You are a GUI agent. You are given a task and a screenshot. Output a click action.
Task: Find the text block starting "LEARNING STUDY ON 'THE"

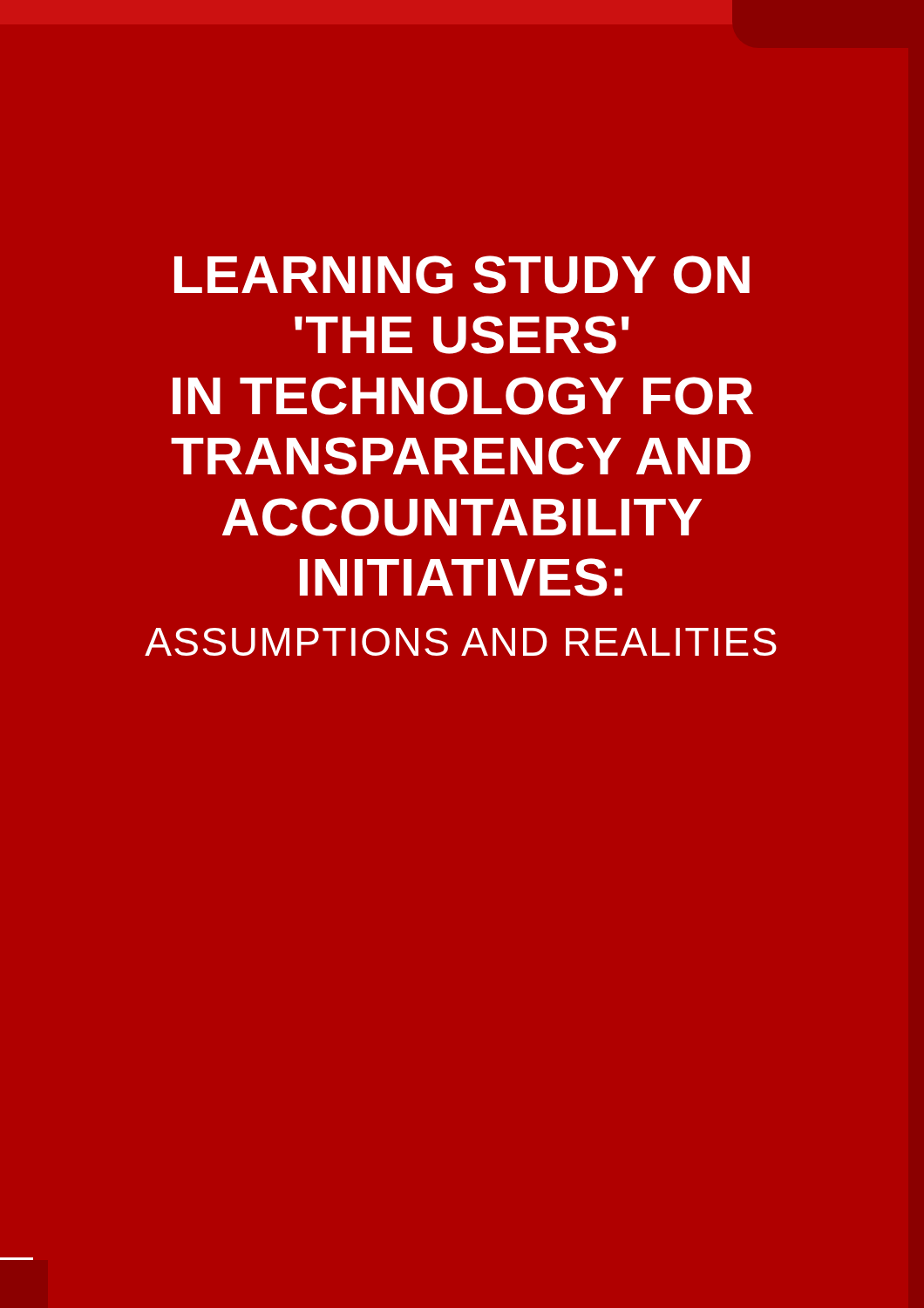[462, 455]
